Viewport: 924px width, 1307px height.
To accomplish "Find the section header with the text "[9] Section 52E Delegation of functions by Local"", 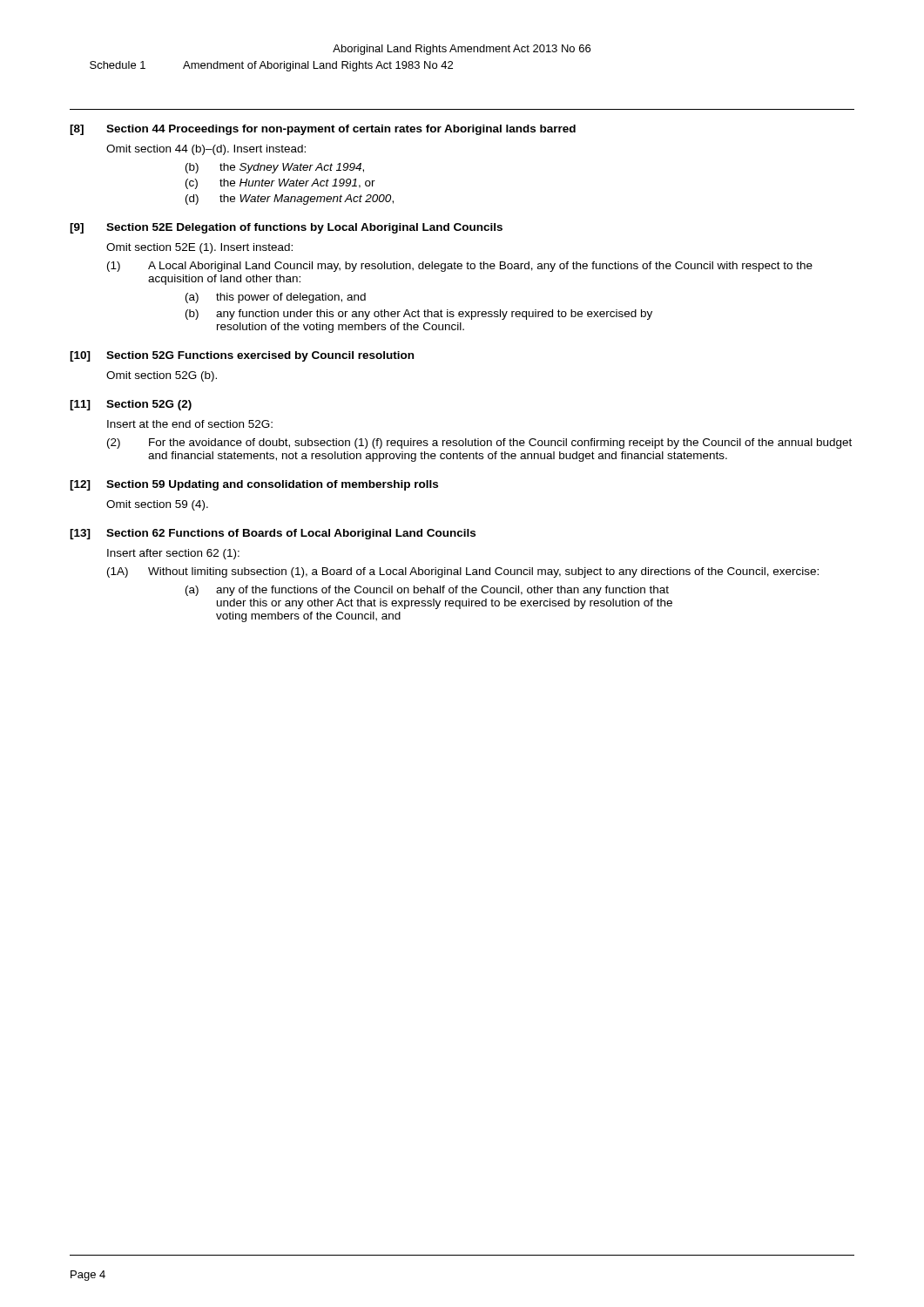I will click(x=286, y=227).
